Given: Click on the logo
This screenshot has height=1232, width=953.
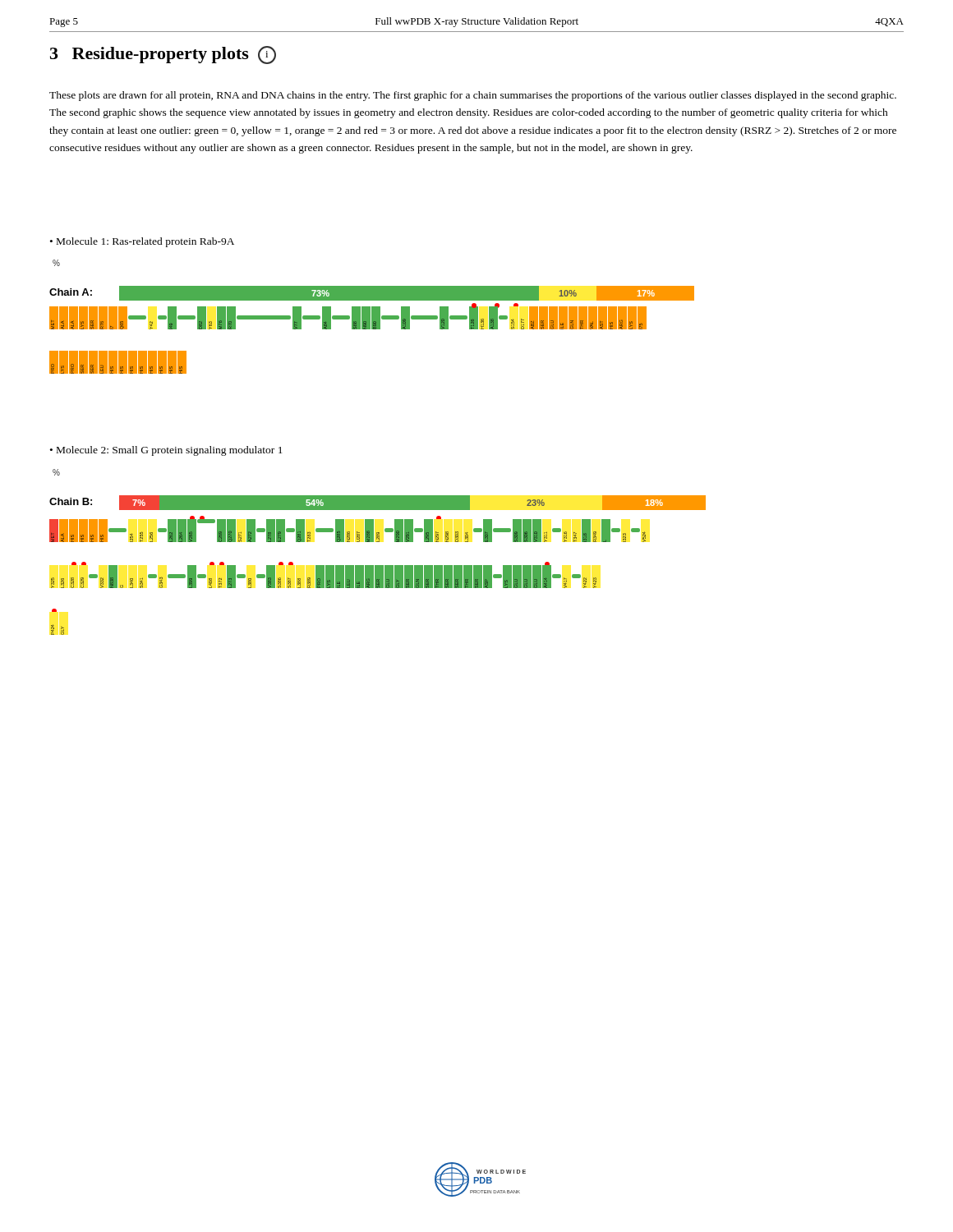Looking at the screenshot, I should (x=476, y=1181).
